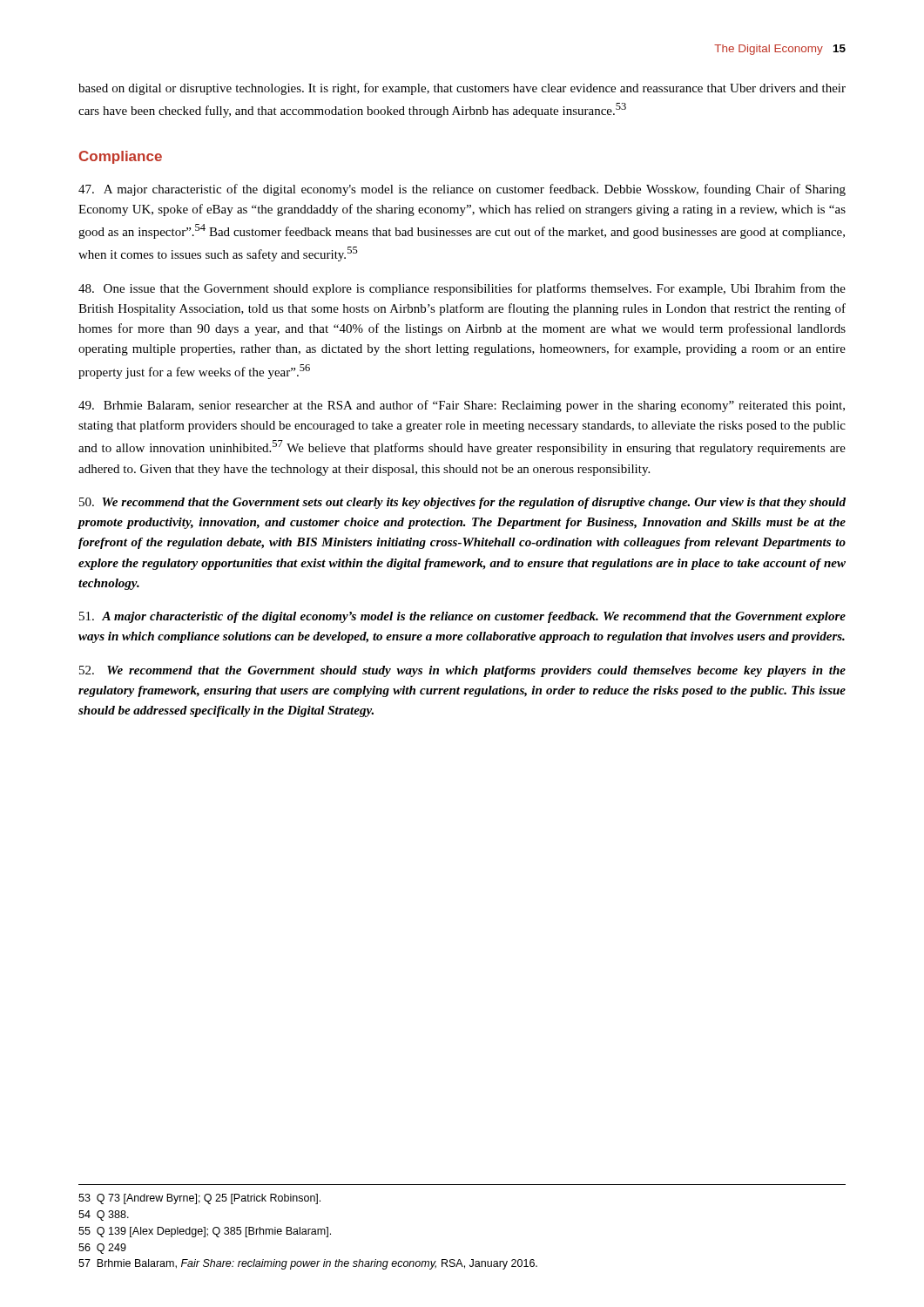Click on the footnote that reads "54 Q 388."
This screenshot has width=924, height=1307.
pyautogui.click(x=104, y=1216)
